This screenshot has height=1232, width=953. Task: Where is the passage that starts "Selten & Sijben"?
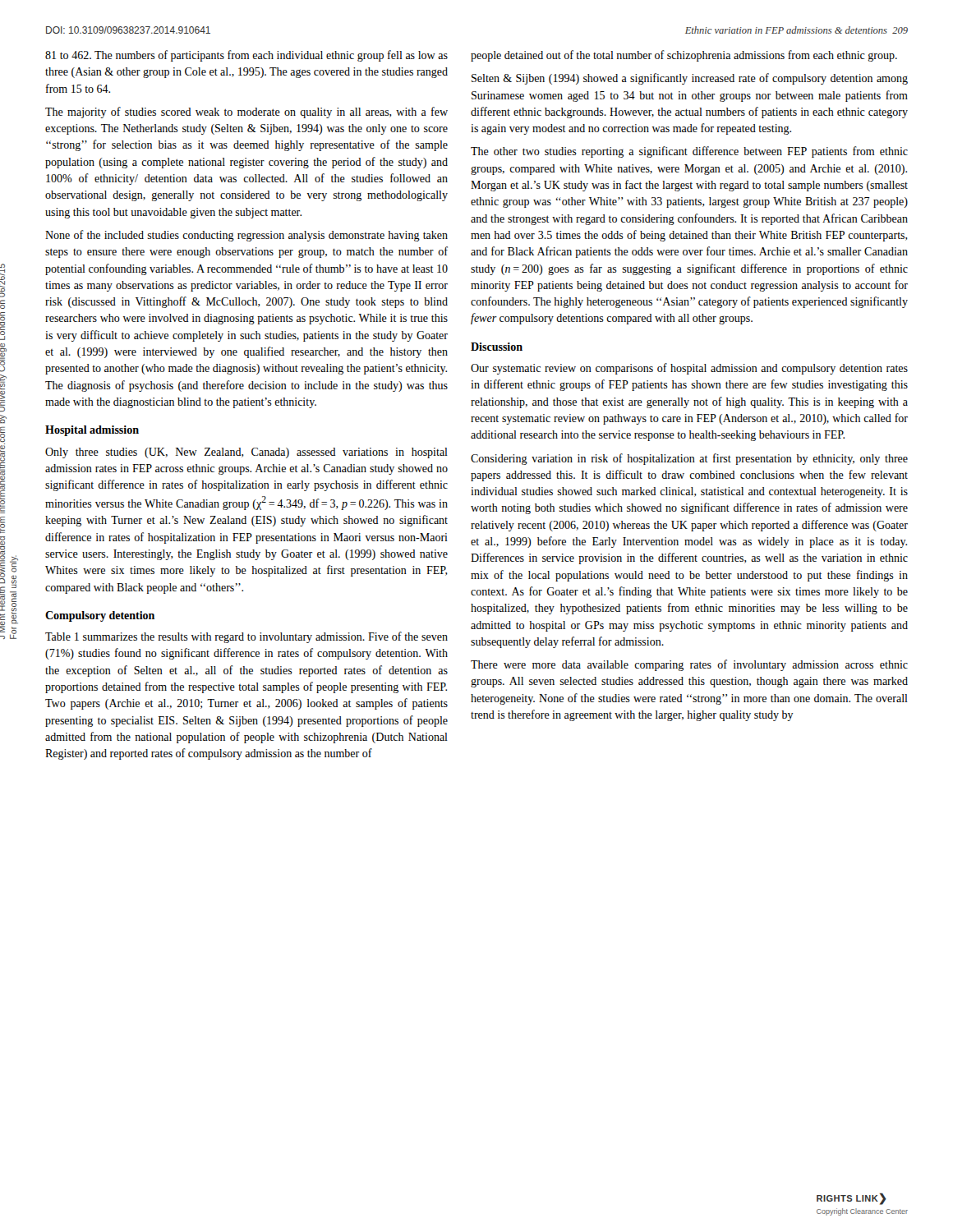689,104
